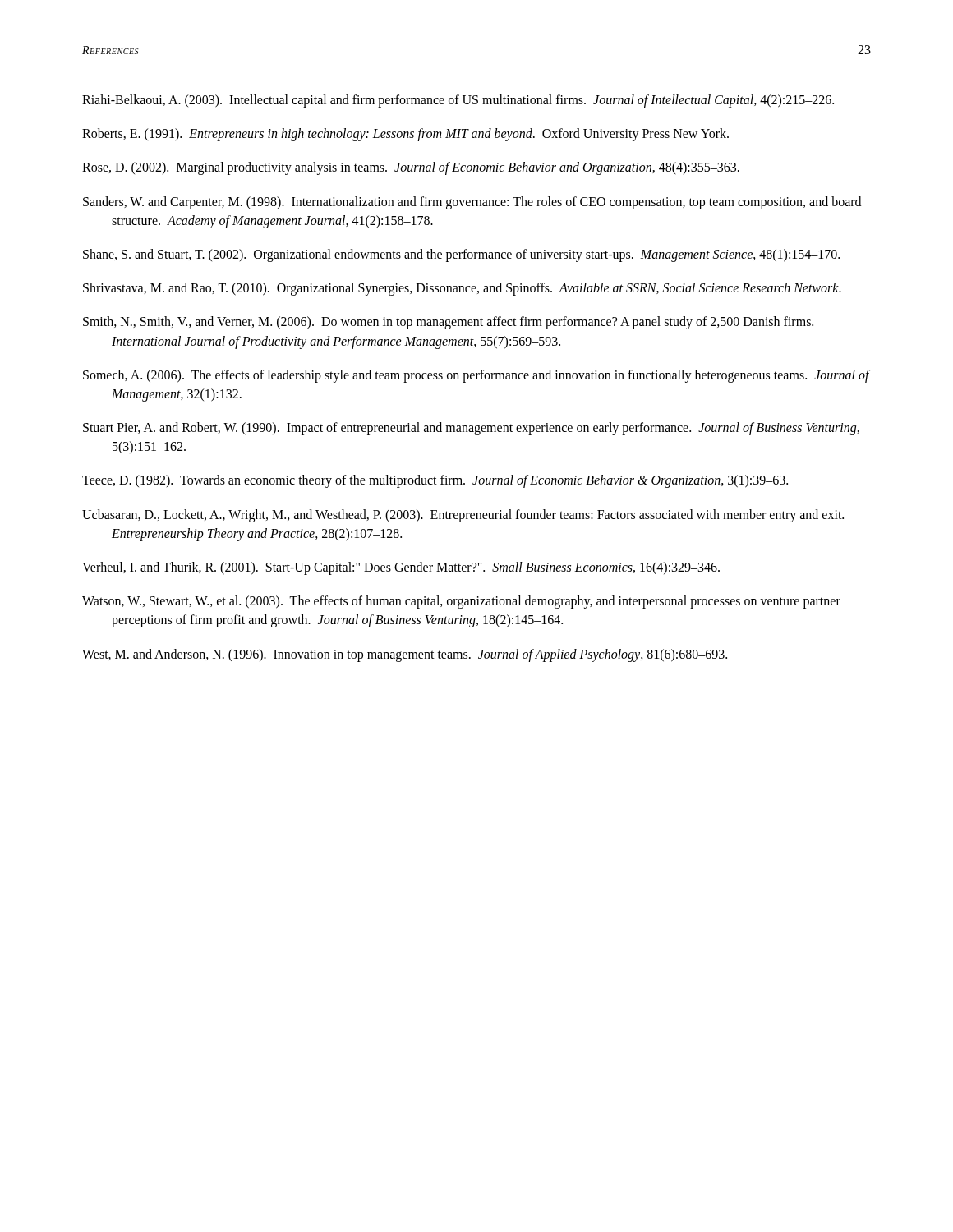This screenshot has height=1232, width=953.
Task: Find the region starting "Ucbasaran, D., Lockett, A., Wright, M., and Westhead,"
Action: pyautogui.click(x=465, y=524)
